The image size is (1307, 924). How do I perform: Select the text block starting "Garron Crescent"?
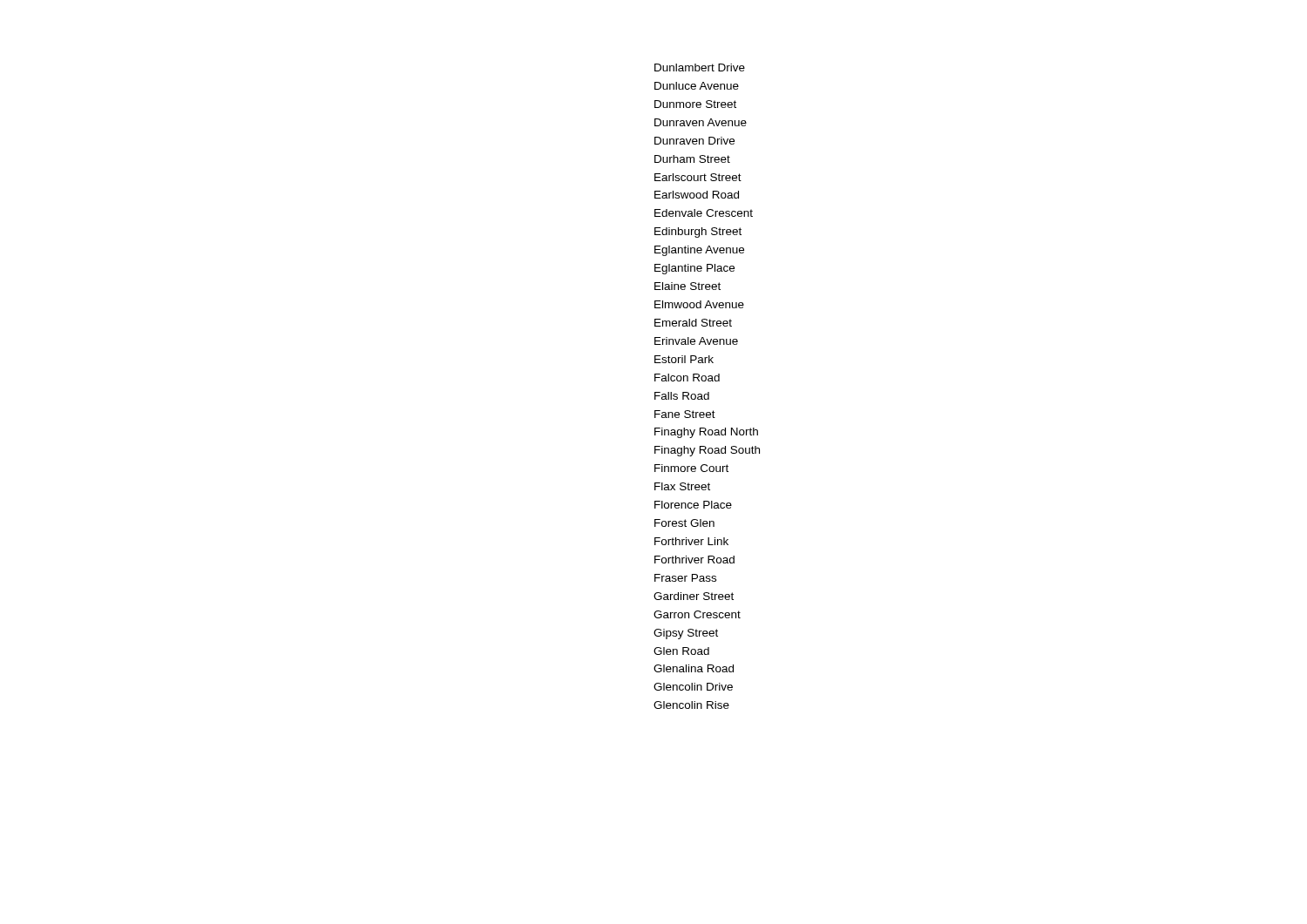(697, 614)
